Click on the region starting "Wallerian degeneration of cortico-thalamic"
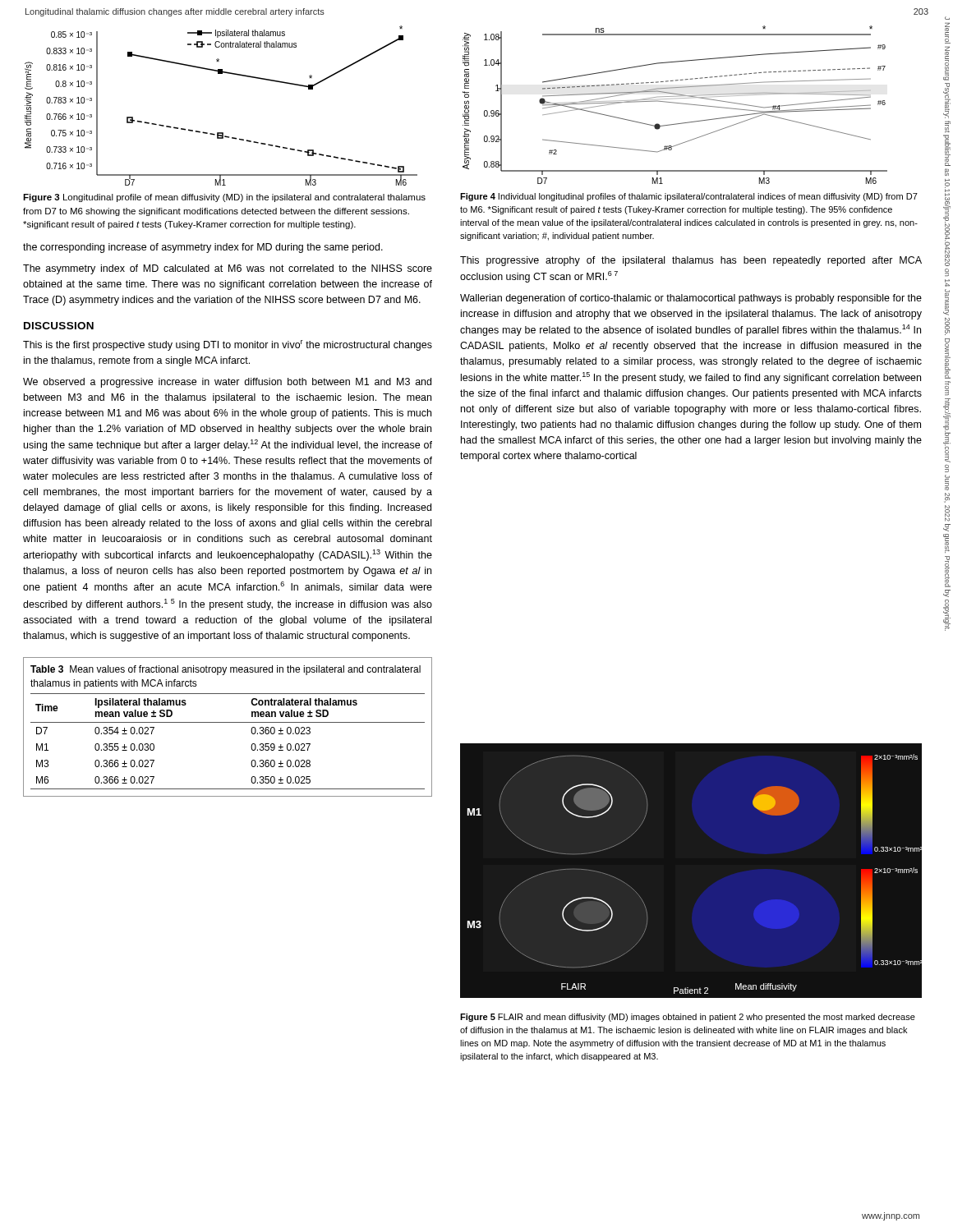The width and height of the screenshot is (953, 1232). (x=691, y=377)
